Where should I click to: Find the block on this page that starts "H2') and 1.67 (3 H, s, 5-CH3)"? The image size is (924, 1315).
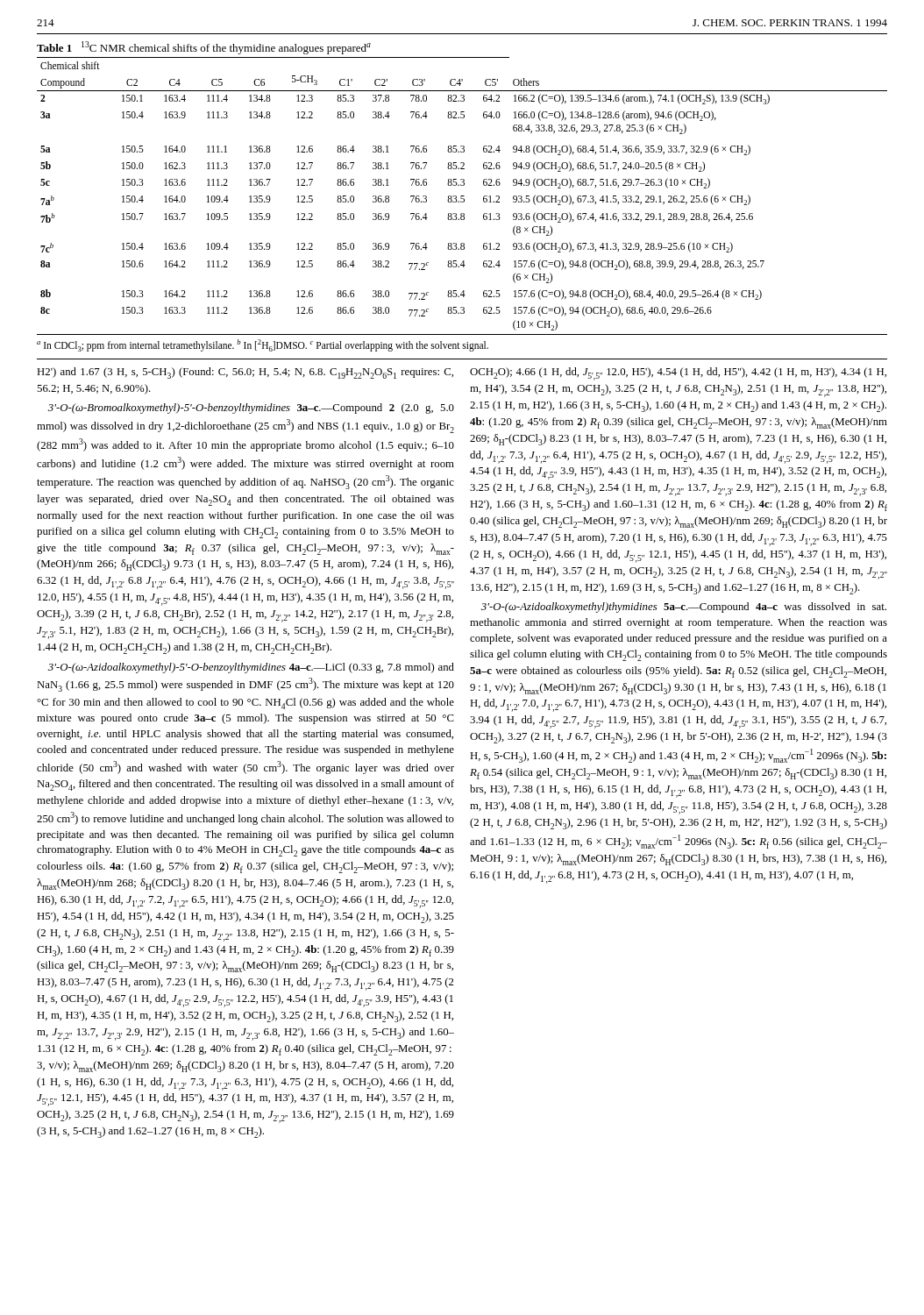245,381
